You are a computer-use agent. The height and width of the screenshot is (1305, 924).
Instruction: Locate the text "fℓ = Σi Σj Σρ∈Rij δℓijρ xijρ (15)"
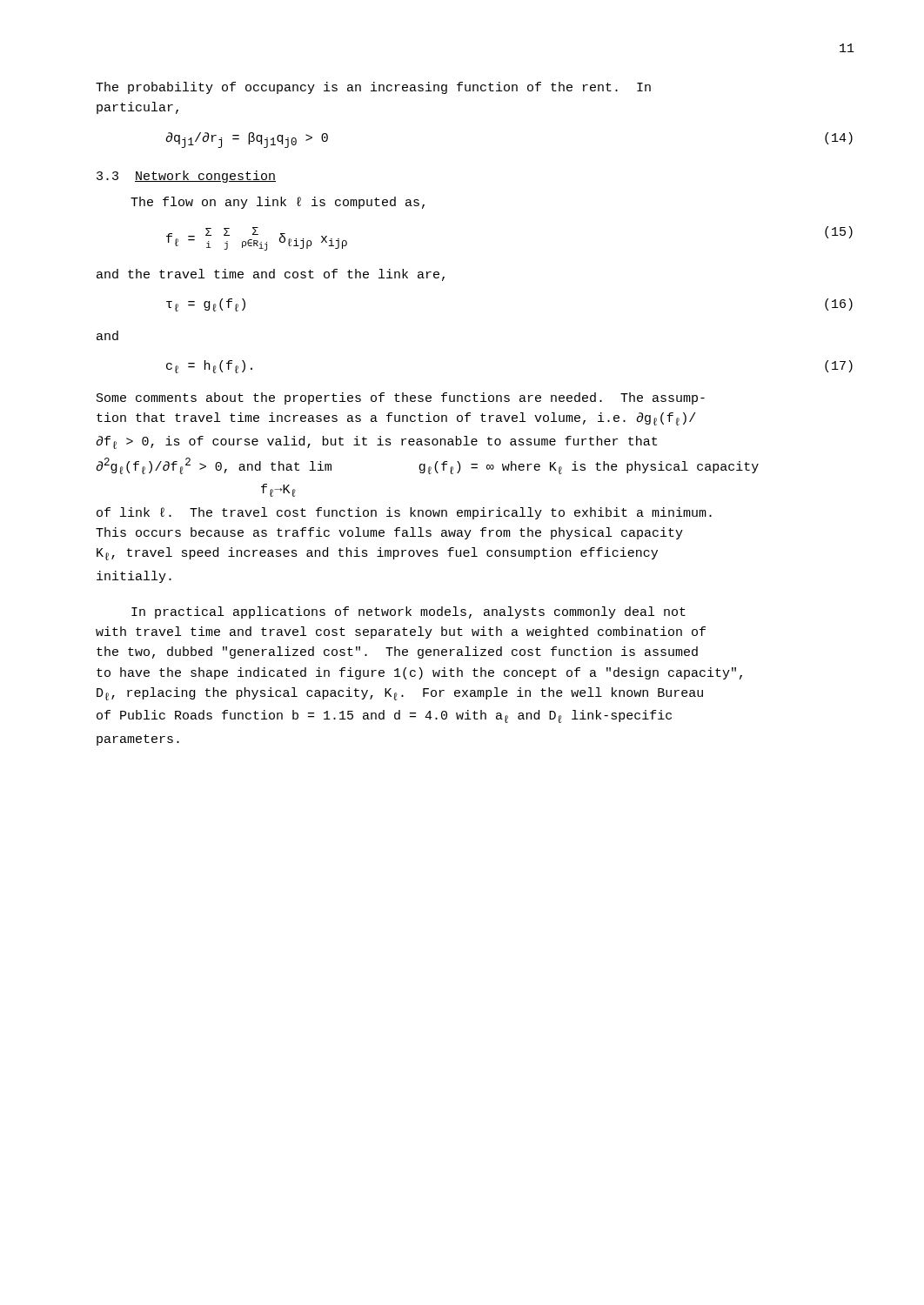[257, 241]
